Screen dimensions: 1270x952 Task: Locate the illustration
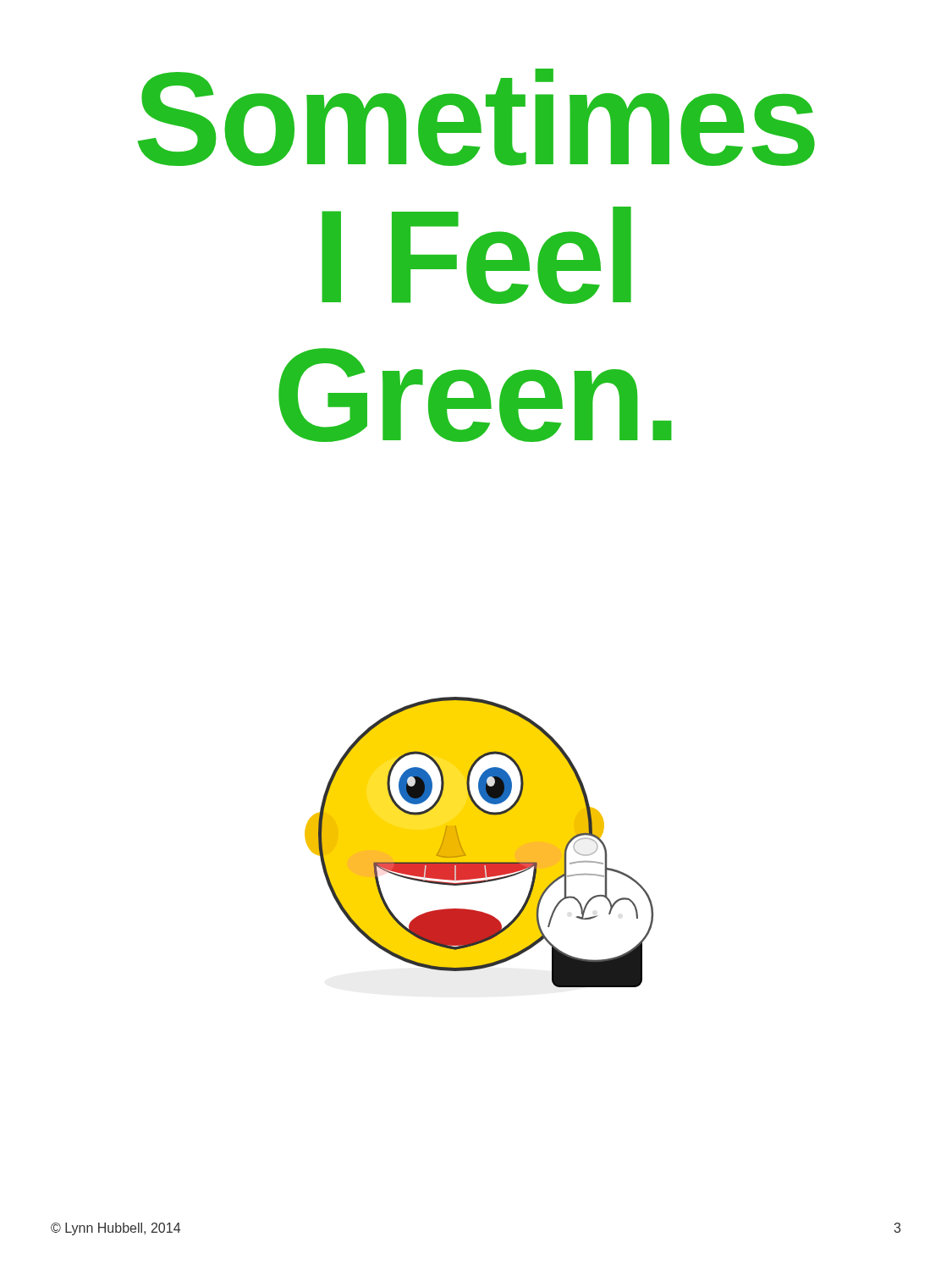[x=476, y=838]
